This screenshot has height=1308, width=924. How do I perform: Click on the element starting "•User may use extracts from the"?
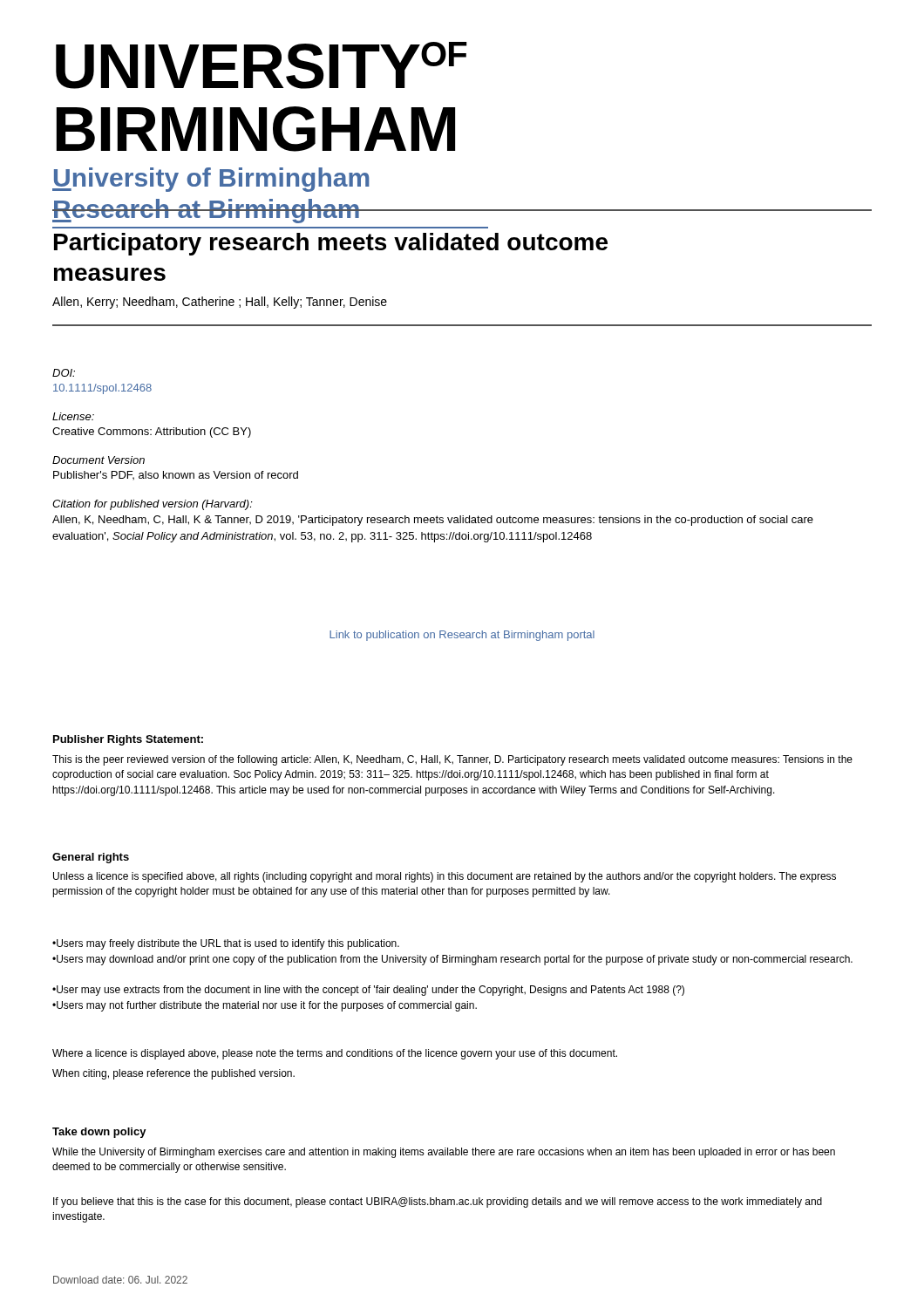click(x=462, y=990)
